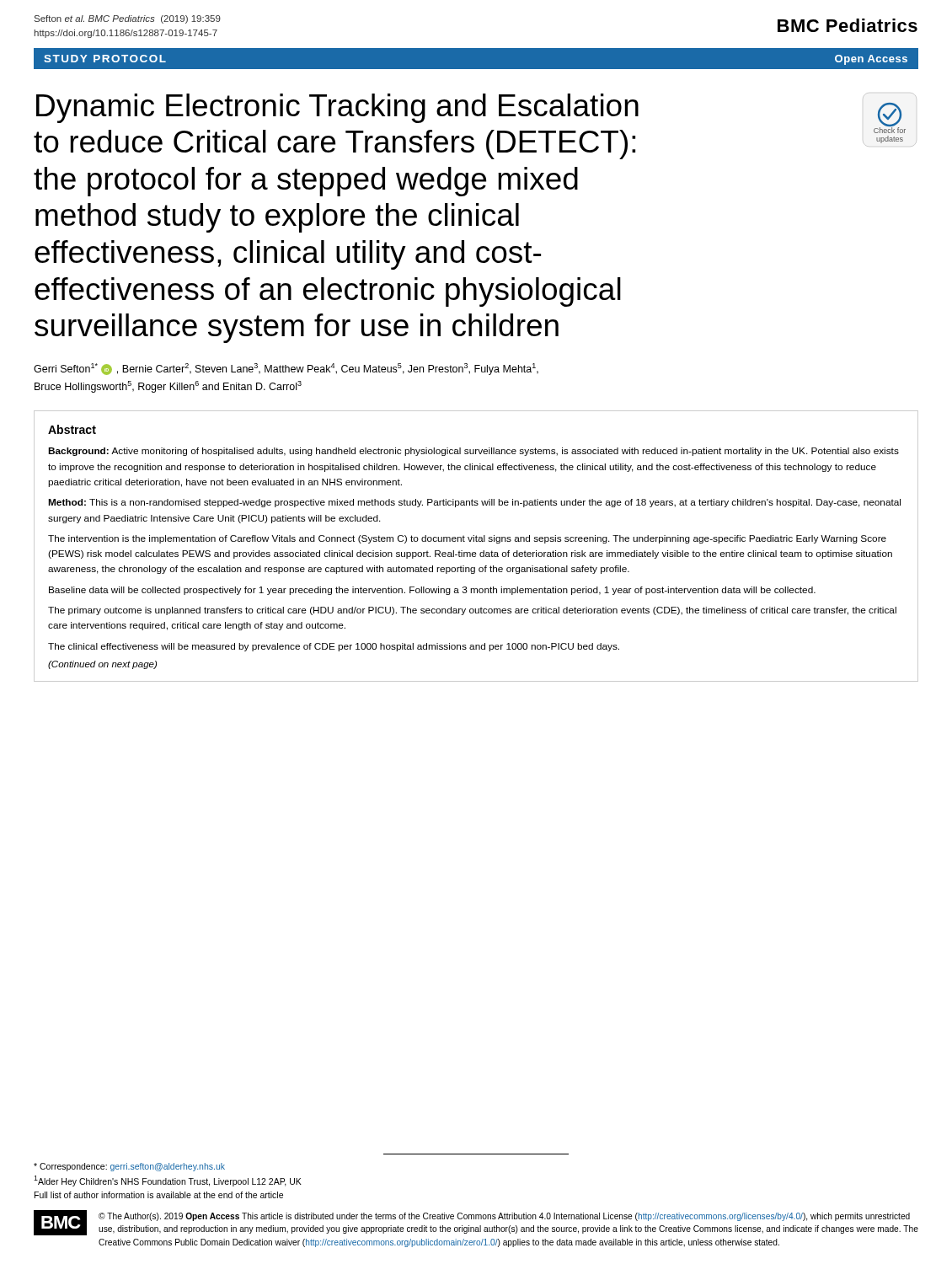Select the passage starting "Dynamic Electronic Tracking and Escalation to reduce Critical"
This screenshot has width=952, height=1264.
337,216
